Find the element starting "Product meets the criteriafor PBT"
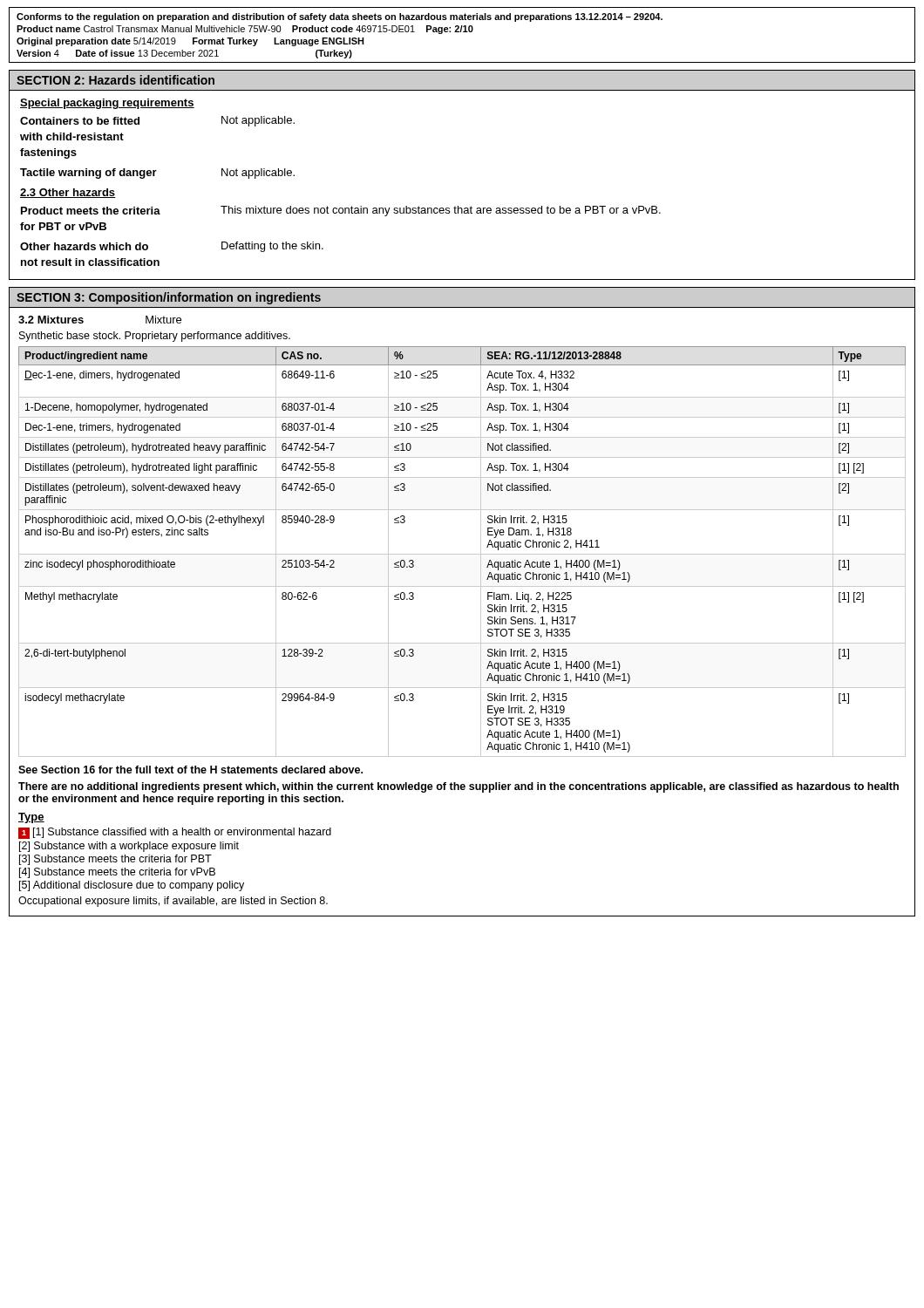Image resolution: width=924 pixels, height=1308 pixels. point(341,219)
